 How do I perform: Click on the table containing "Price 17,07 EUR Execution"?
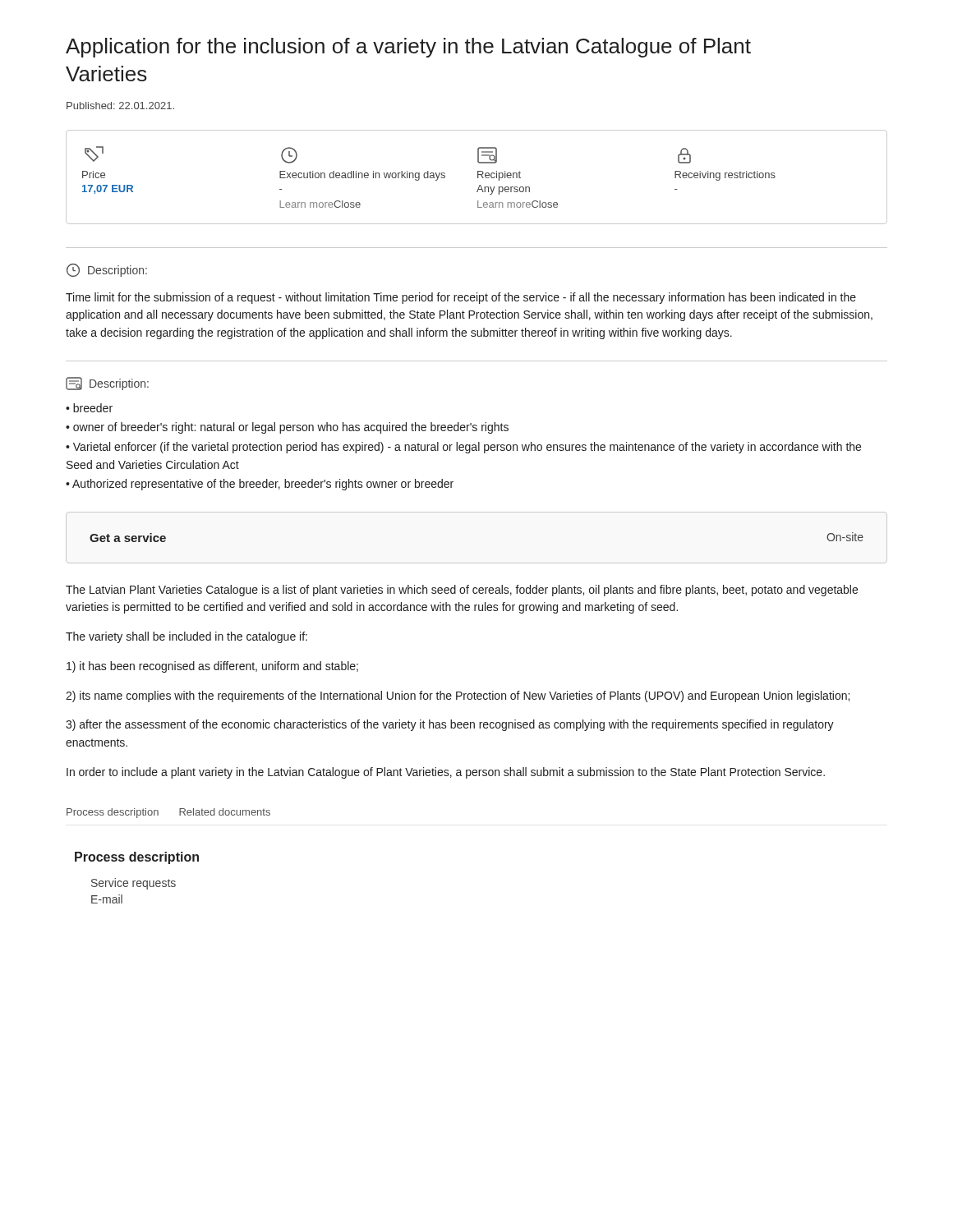click(x=476, y=177)
